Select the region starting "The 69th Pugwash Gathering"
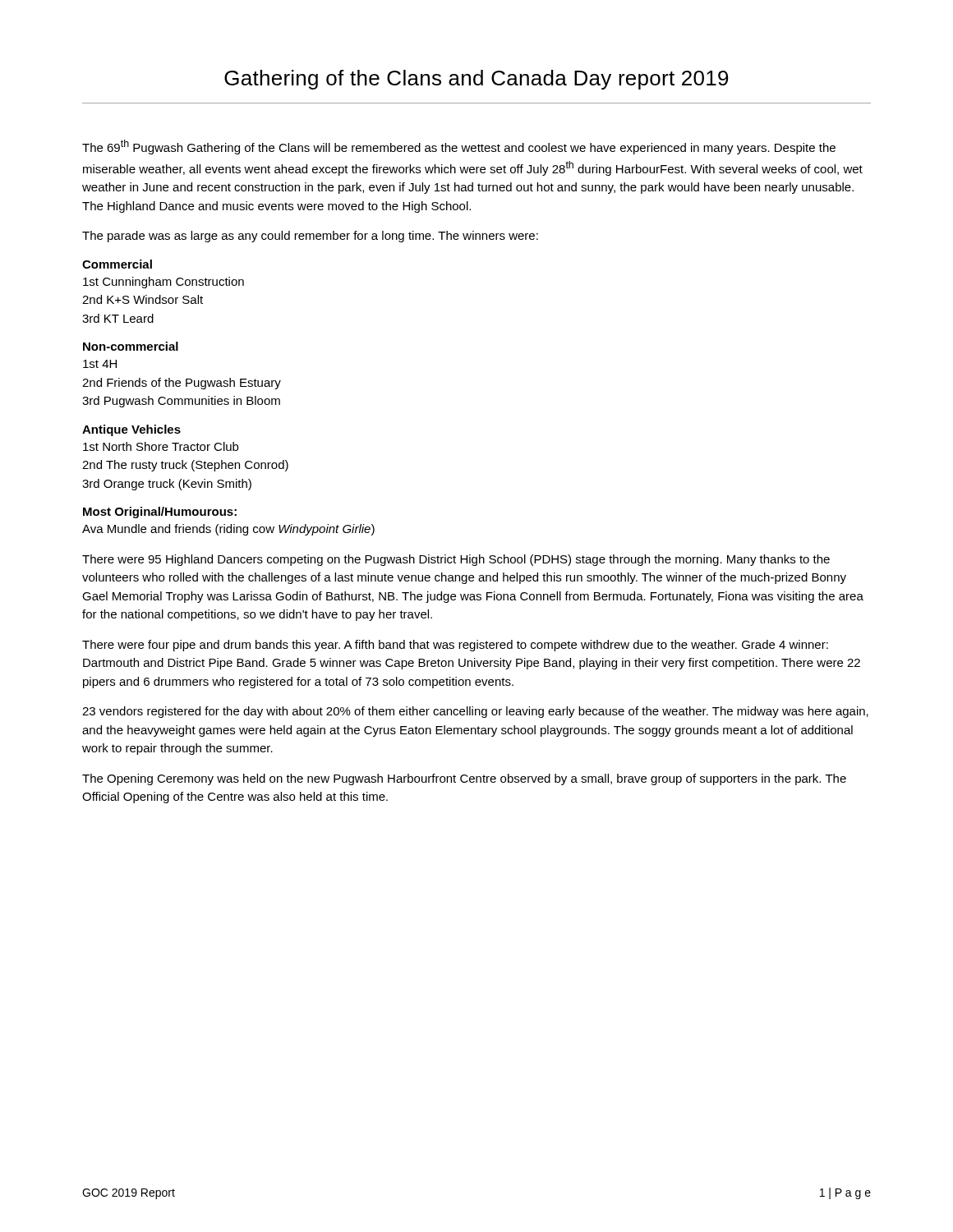 [x=472, y=175]
